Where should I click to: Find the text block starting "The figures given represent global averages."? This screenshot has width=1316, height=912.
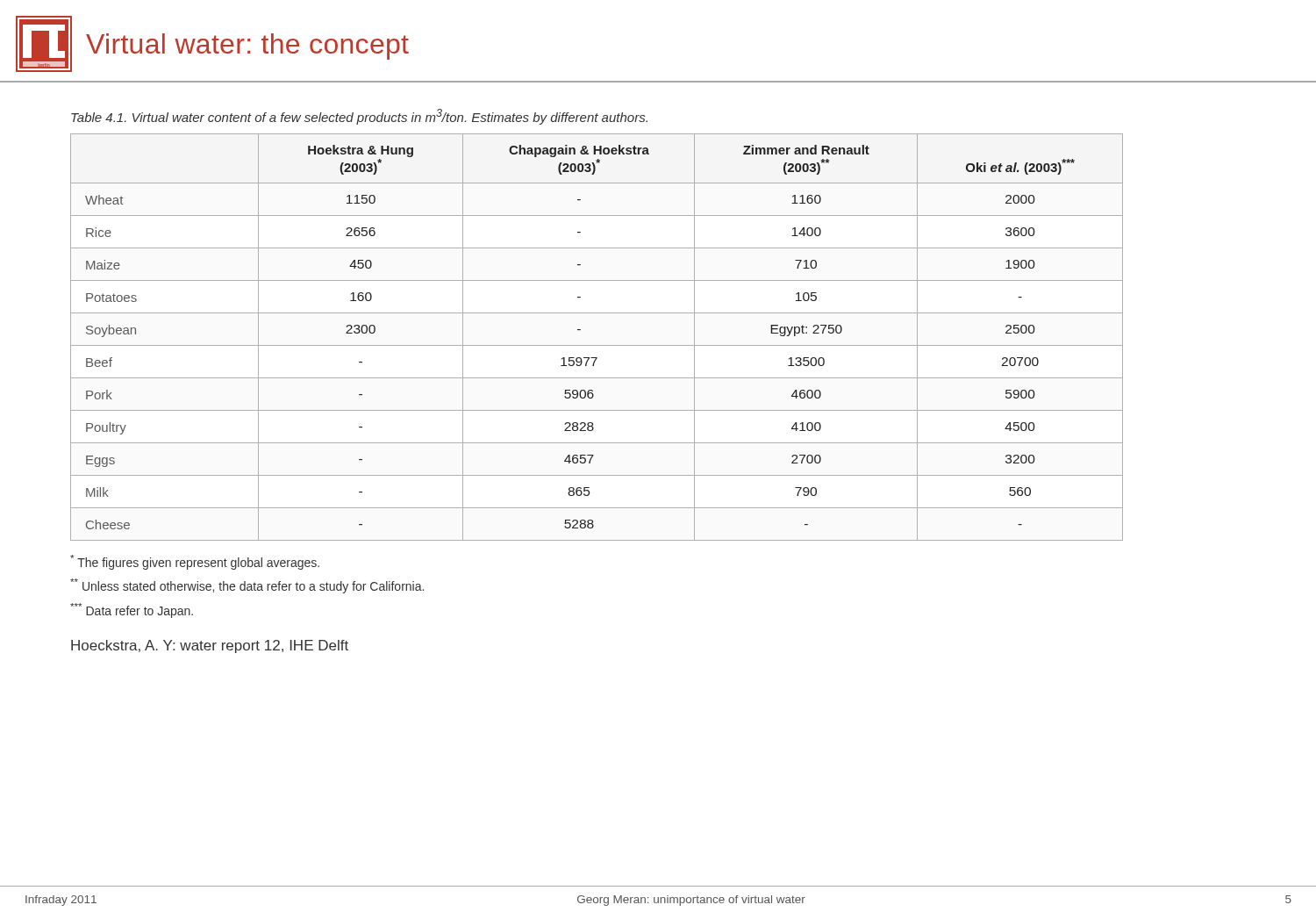tap(195, 561)
